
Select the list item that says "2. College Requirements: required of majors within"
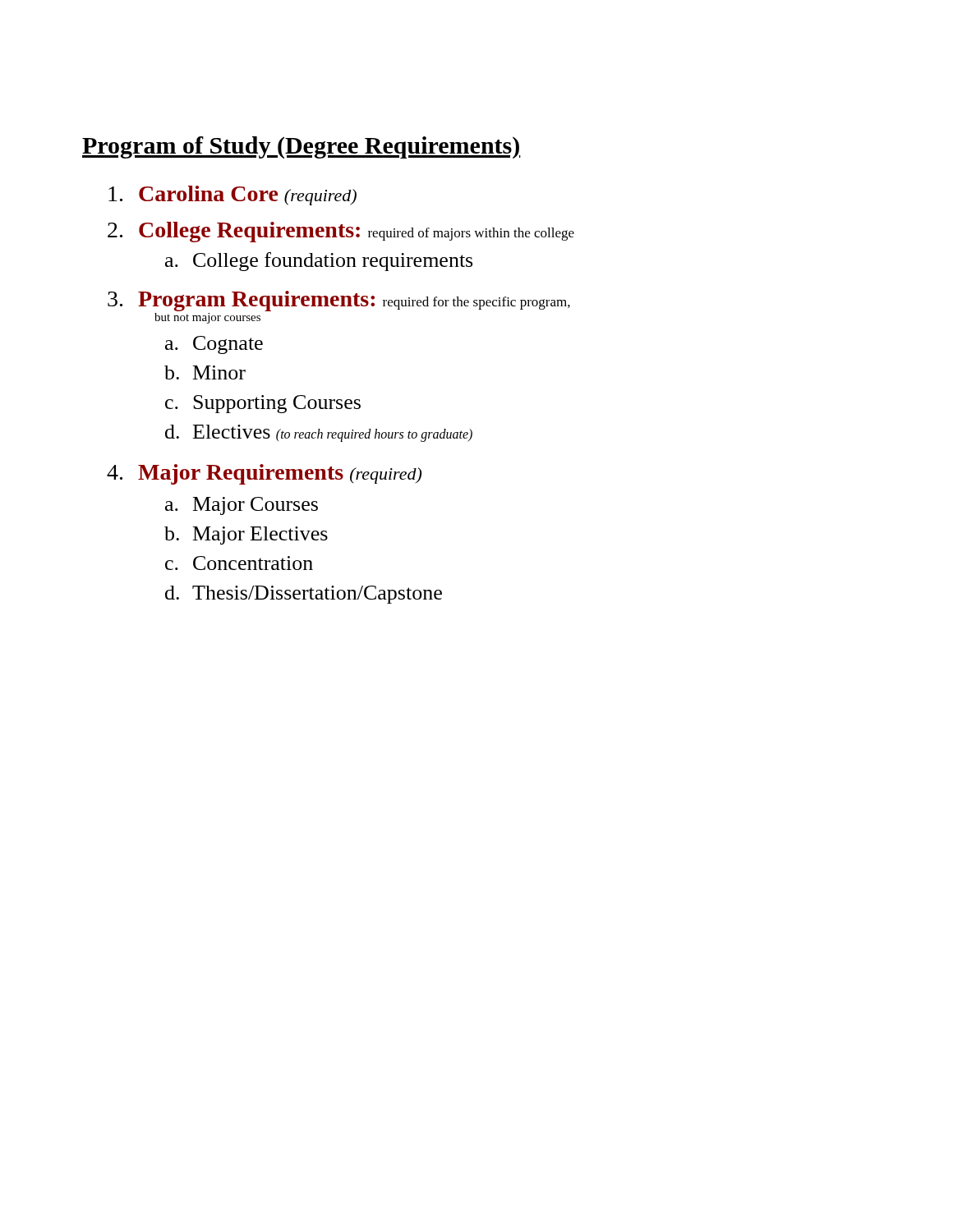(x=341, y=230)
